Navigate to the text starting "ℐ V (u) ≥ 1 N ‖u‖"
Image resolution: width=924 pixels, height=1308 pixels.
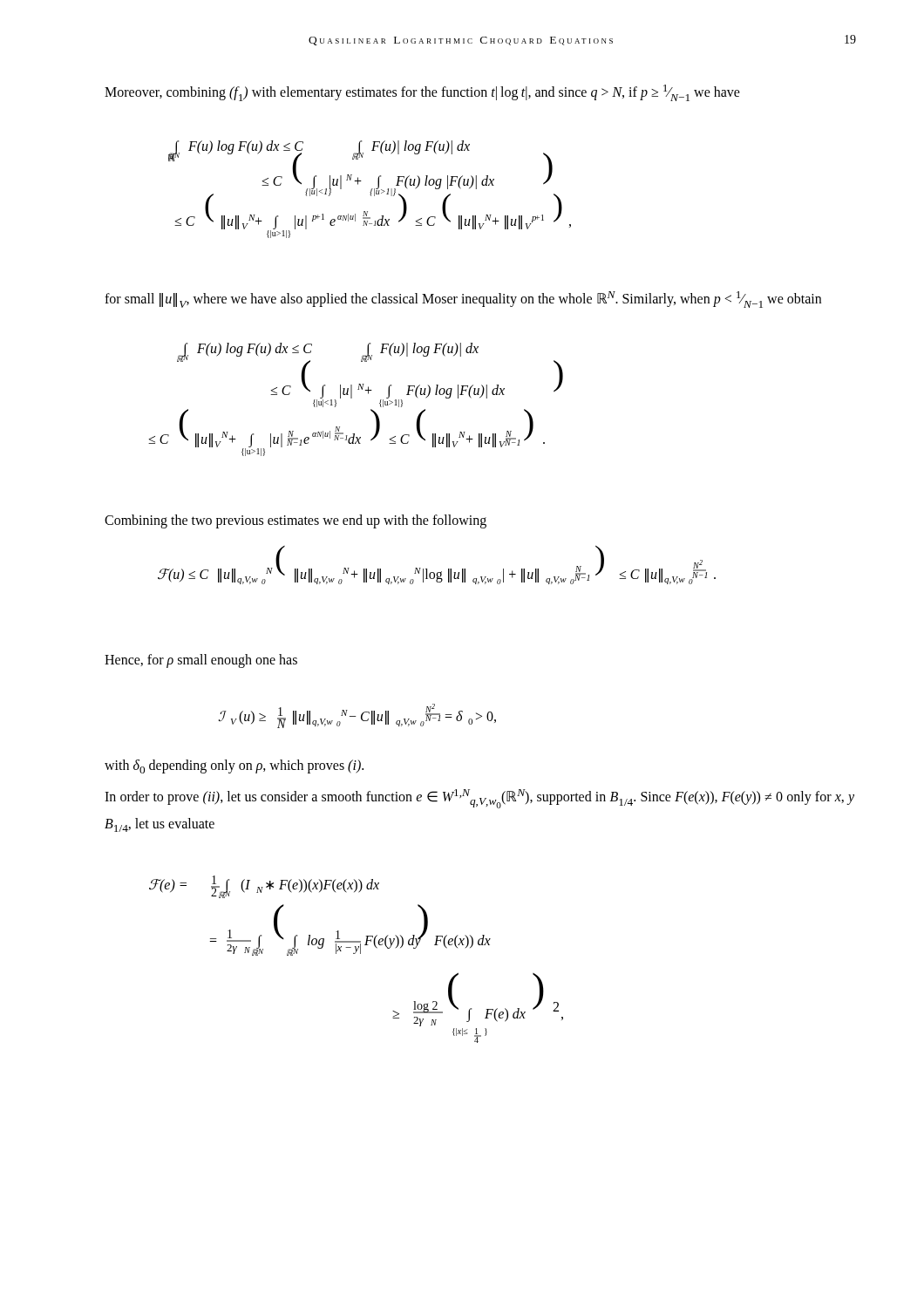506,713
